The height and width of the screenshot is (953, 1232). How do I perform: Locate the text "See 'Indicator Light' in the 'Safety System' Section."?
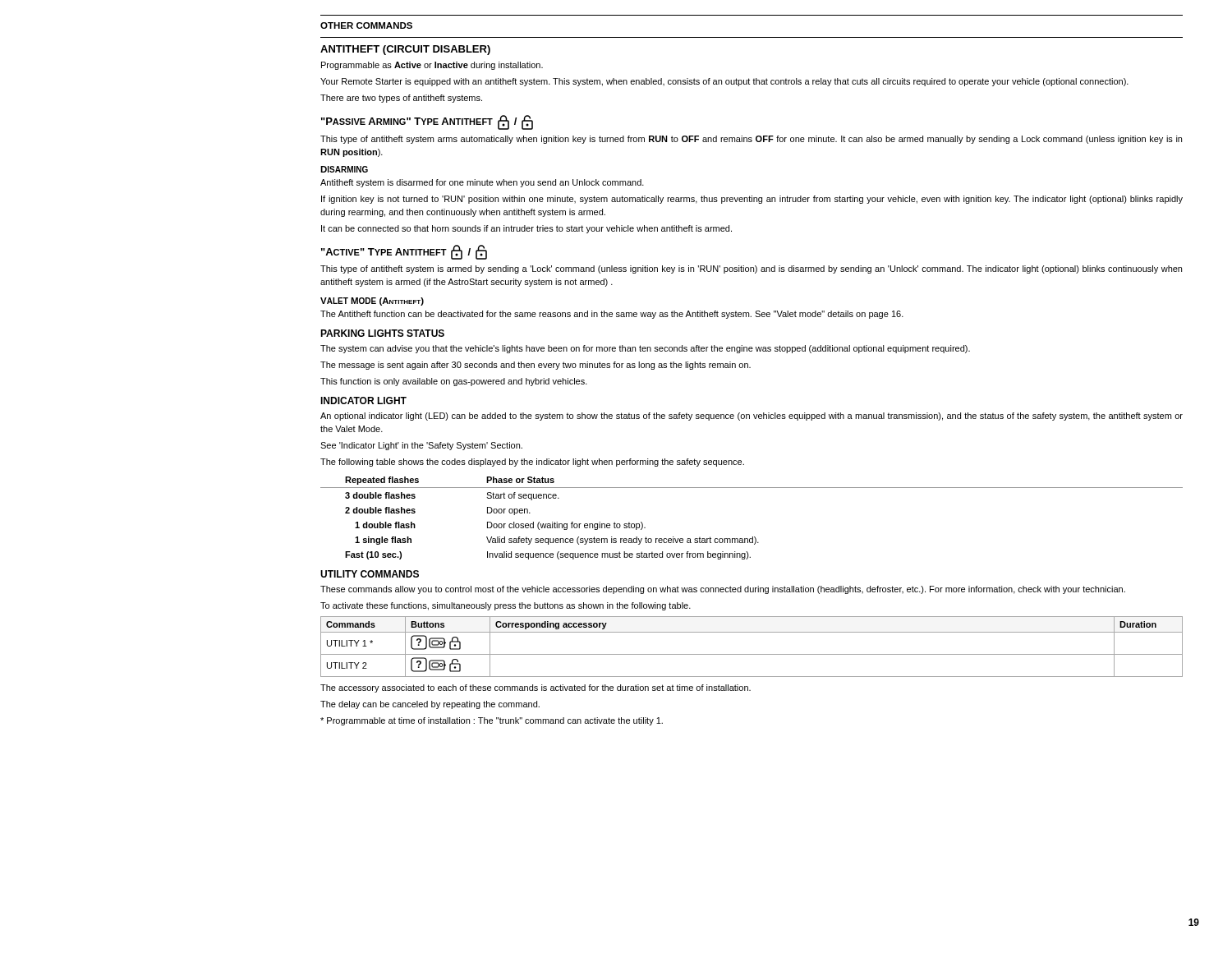coord(422,445)
